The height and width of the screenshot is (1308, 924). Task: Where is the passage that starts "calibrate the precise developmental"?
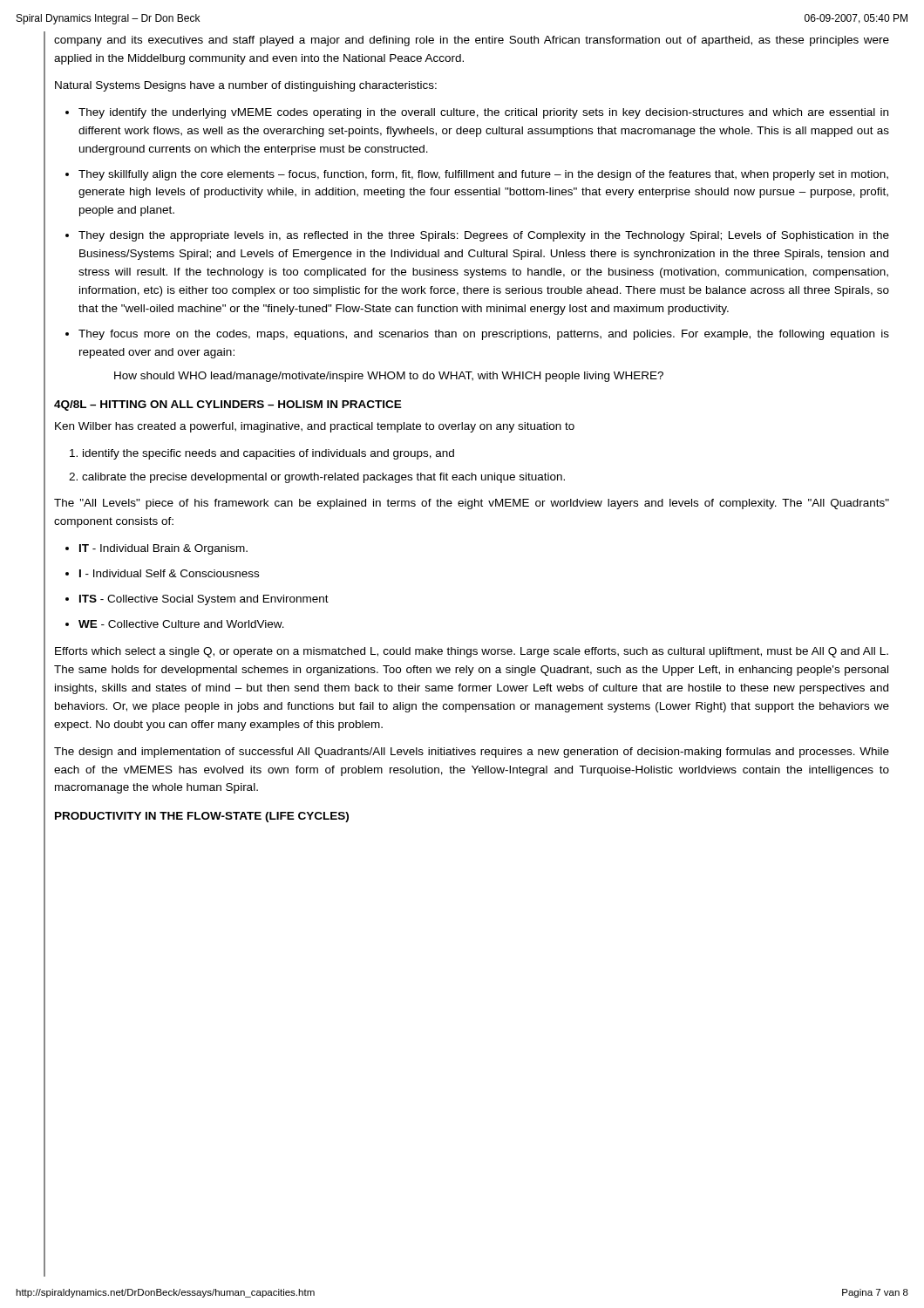coord(324,476)
